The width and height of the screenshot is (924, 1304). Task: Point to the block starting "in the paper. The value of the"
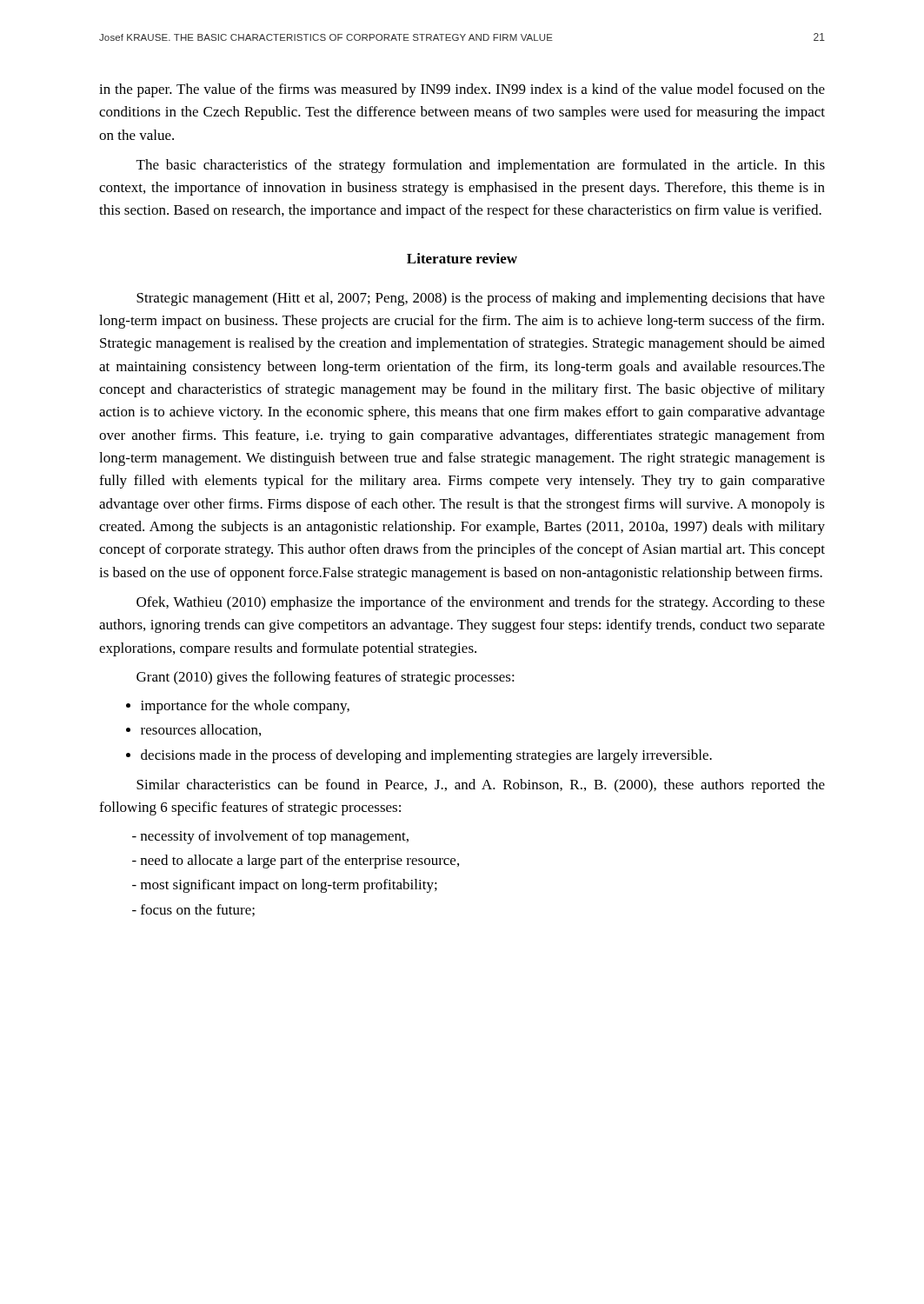point(462,112)
